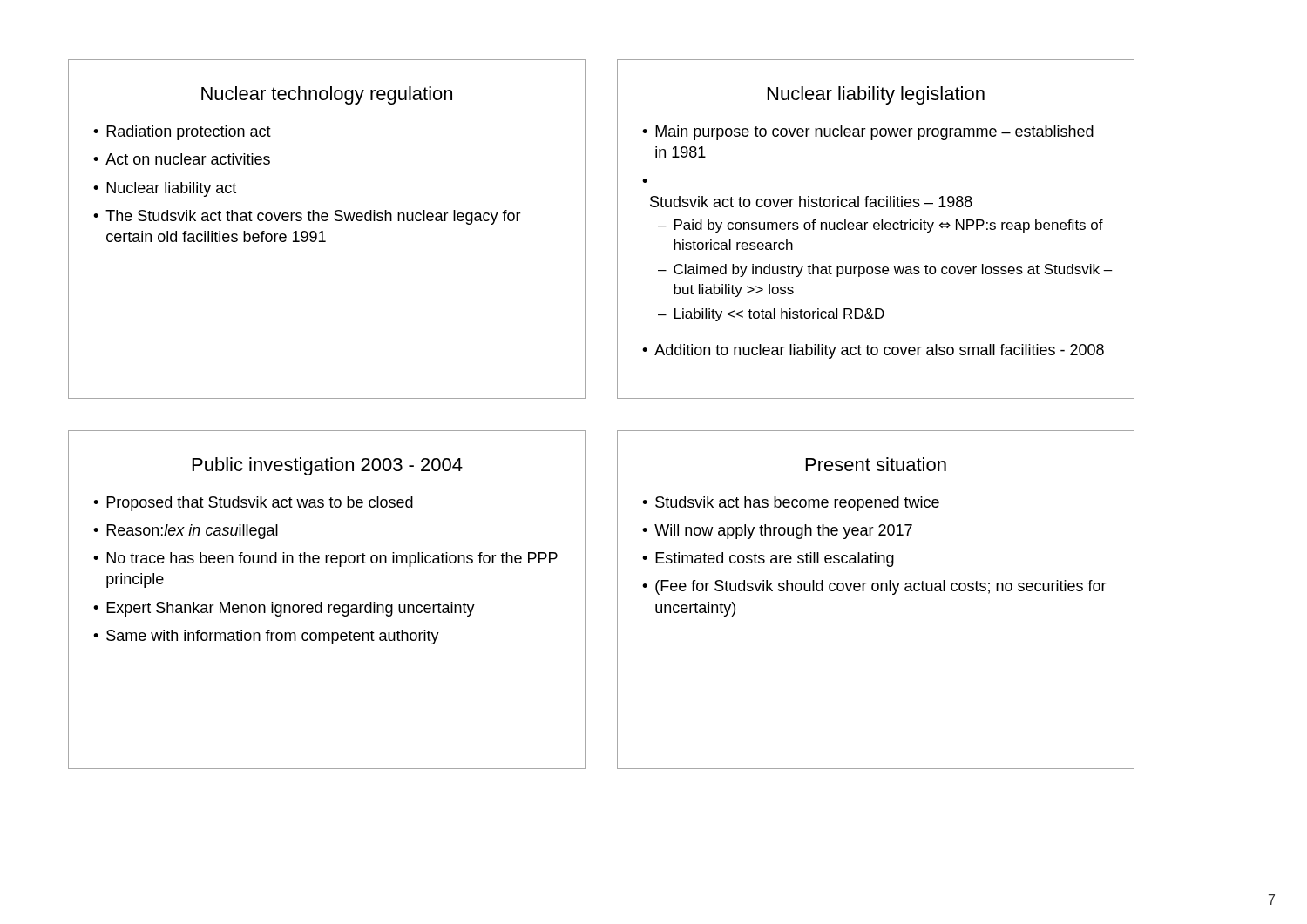Locate the element starting "Nuclear technology regulation"
Screen dimensions: 924x1307
click(x=327, y=94)
